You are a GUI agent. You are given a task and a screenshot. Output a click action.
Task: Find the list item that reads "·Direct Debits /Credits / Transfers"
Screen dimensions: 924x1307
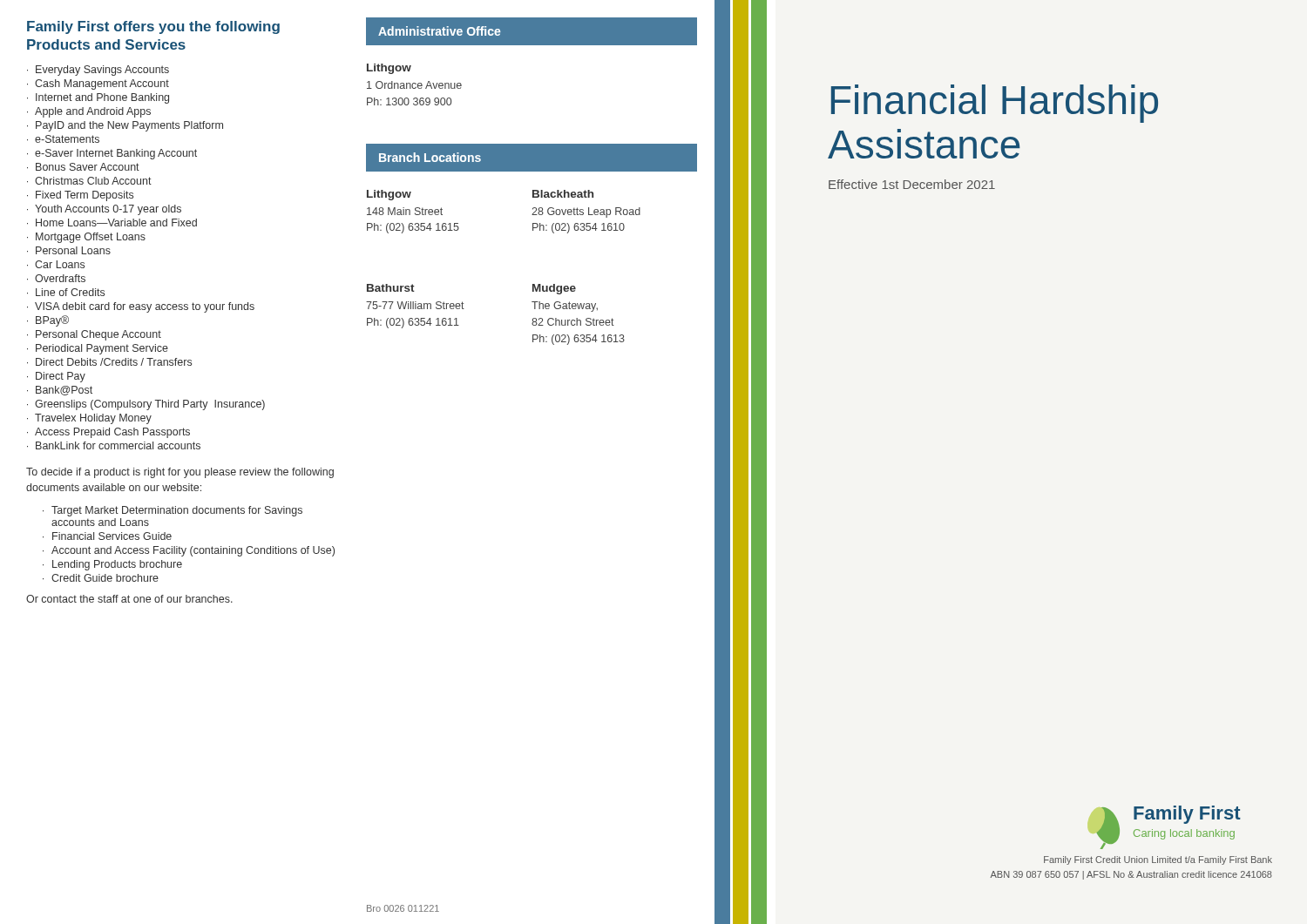coord(109,362)
